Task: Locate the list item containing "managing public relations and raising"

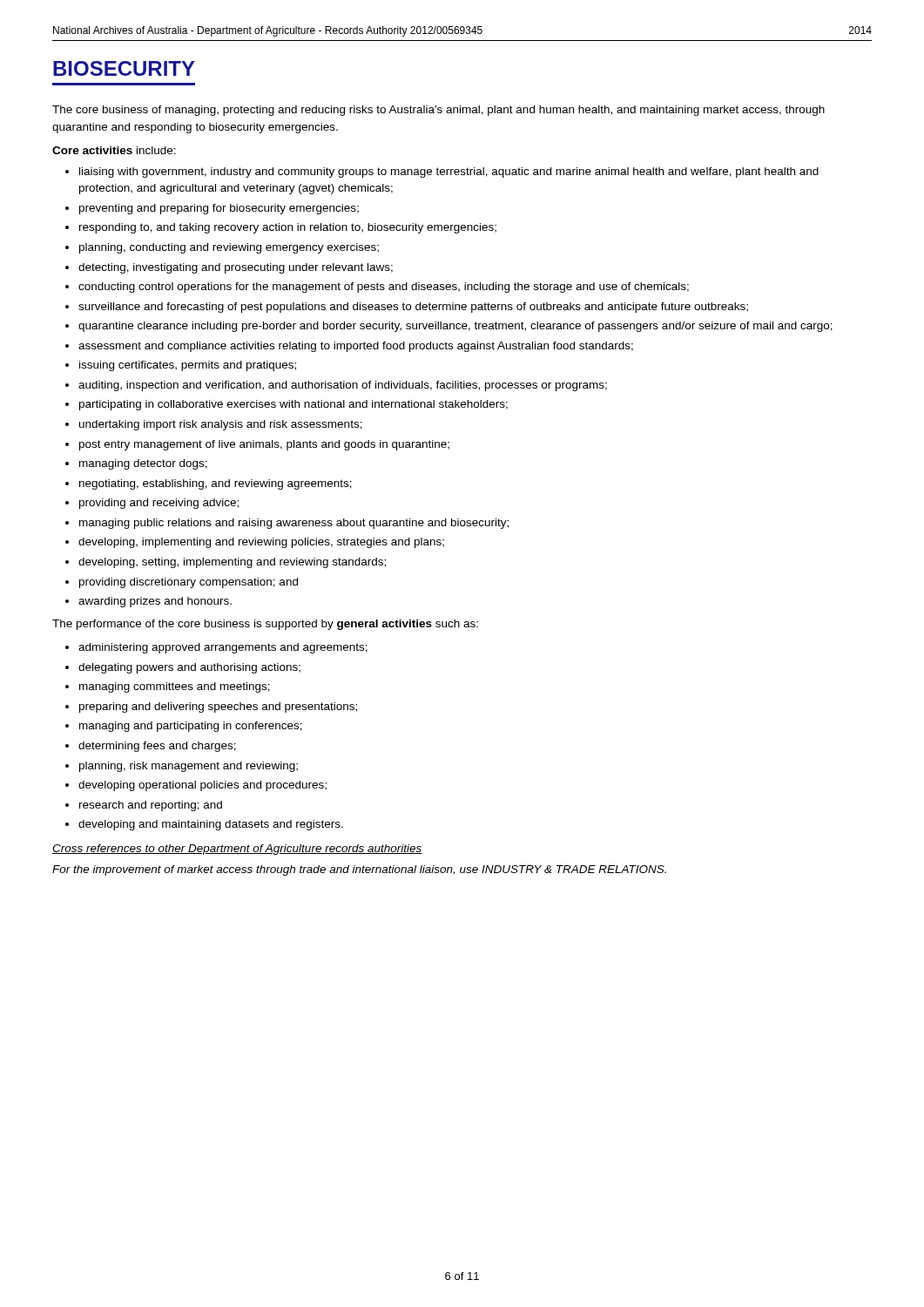Action: [294, 522]
